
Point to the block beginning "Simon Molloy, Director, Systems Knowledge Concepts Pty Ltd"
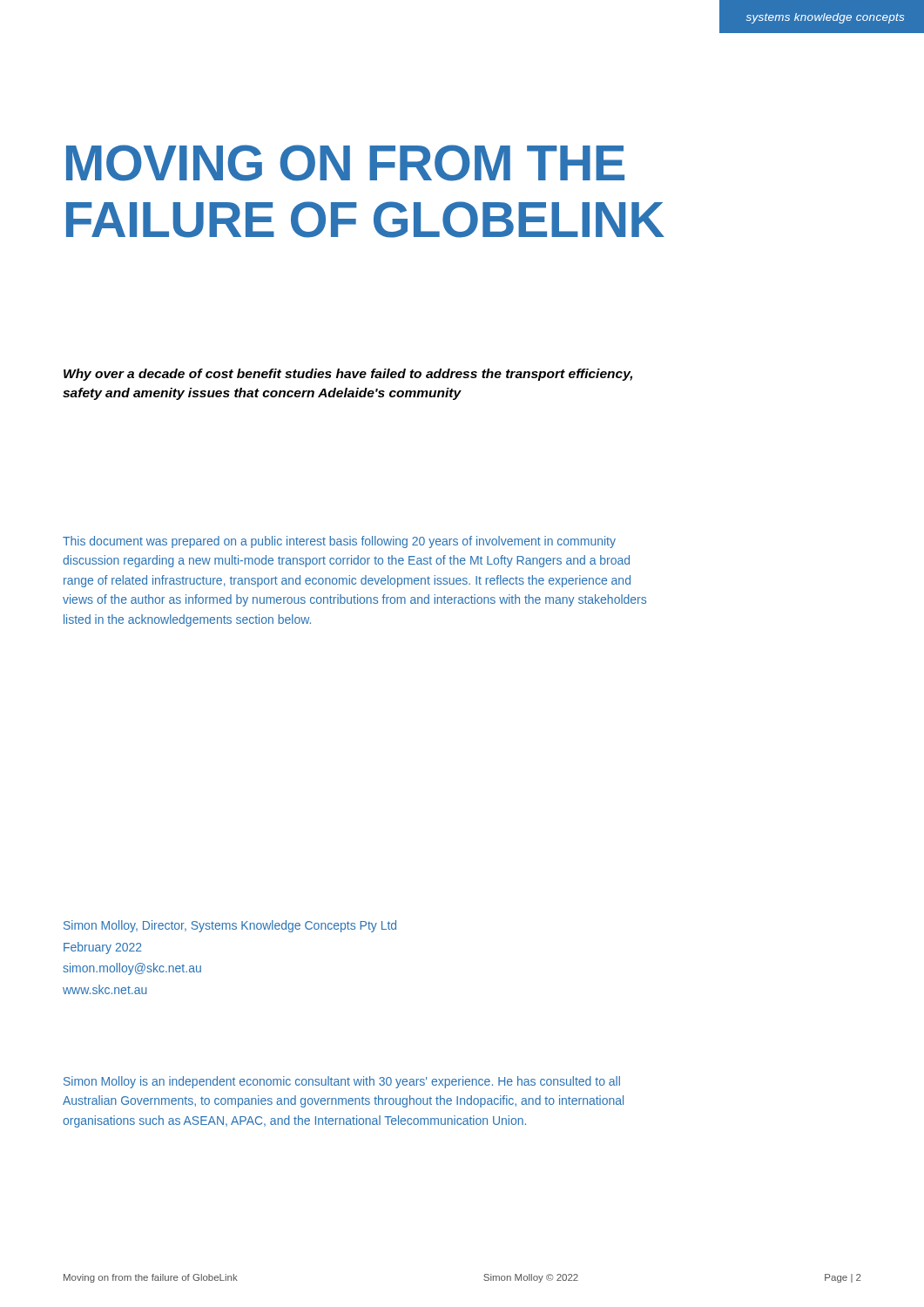coord(230,926)
